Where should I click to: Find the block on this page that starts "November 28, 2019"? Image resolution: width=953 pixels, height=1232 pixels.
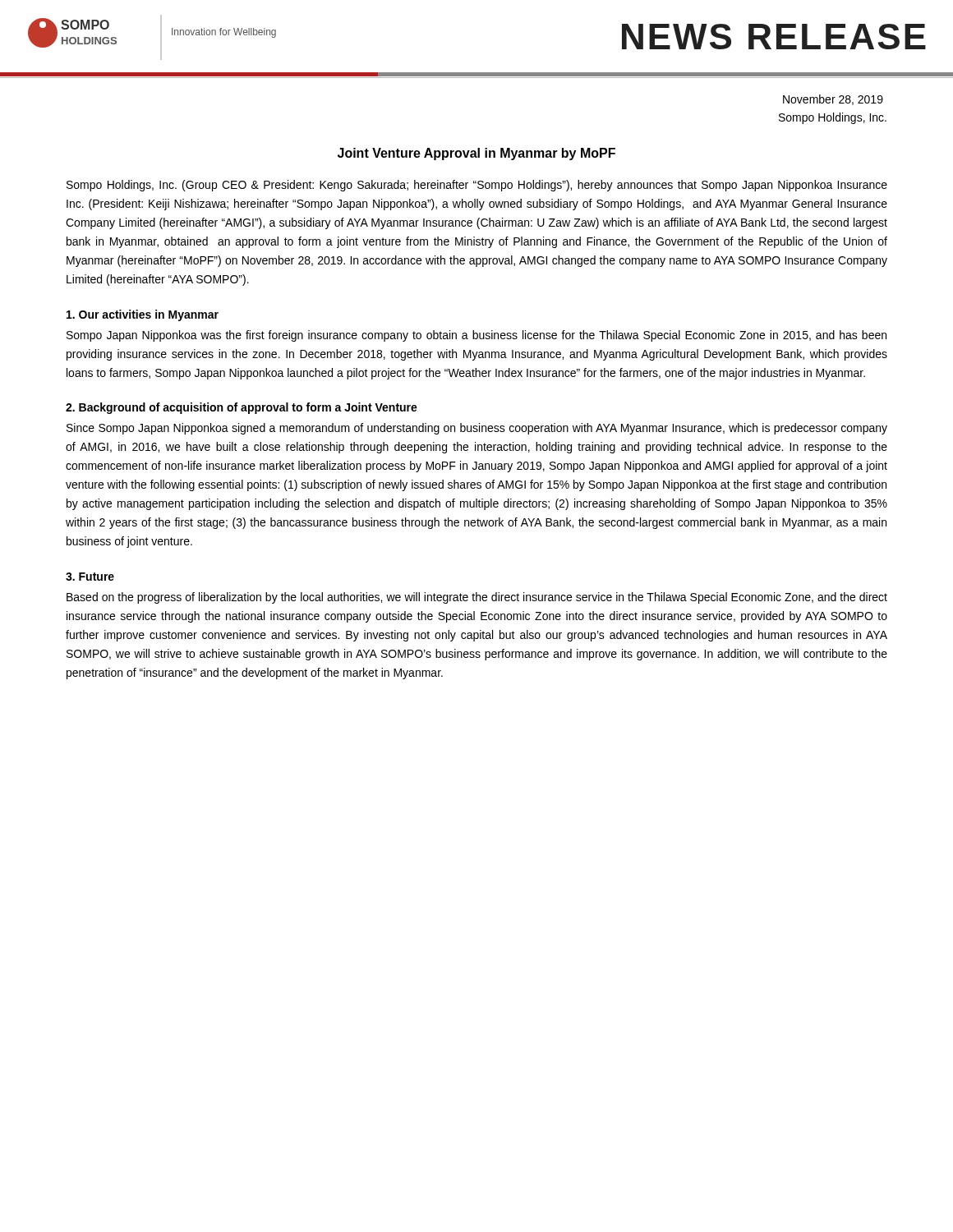[833, 109]
